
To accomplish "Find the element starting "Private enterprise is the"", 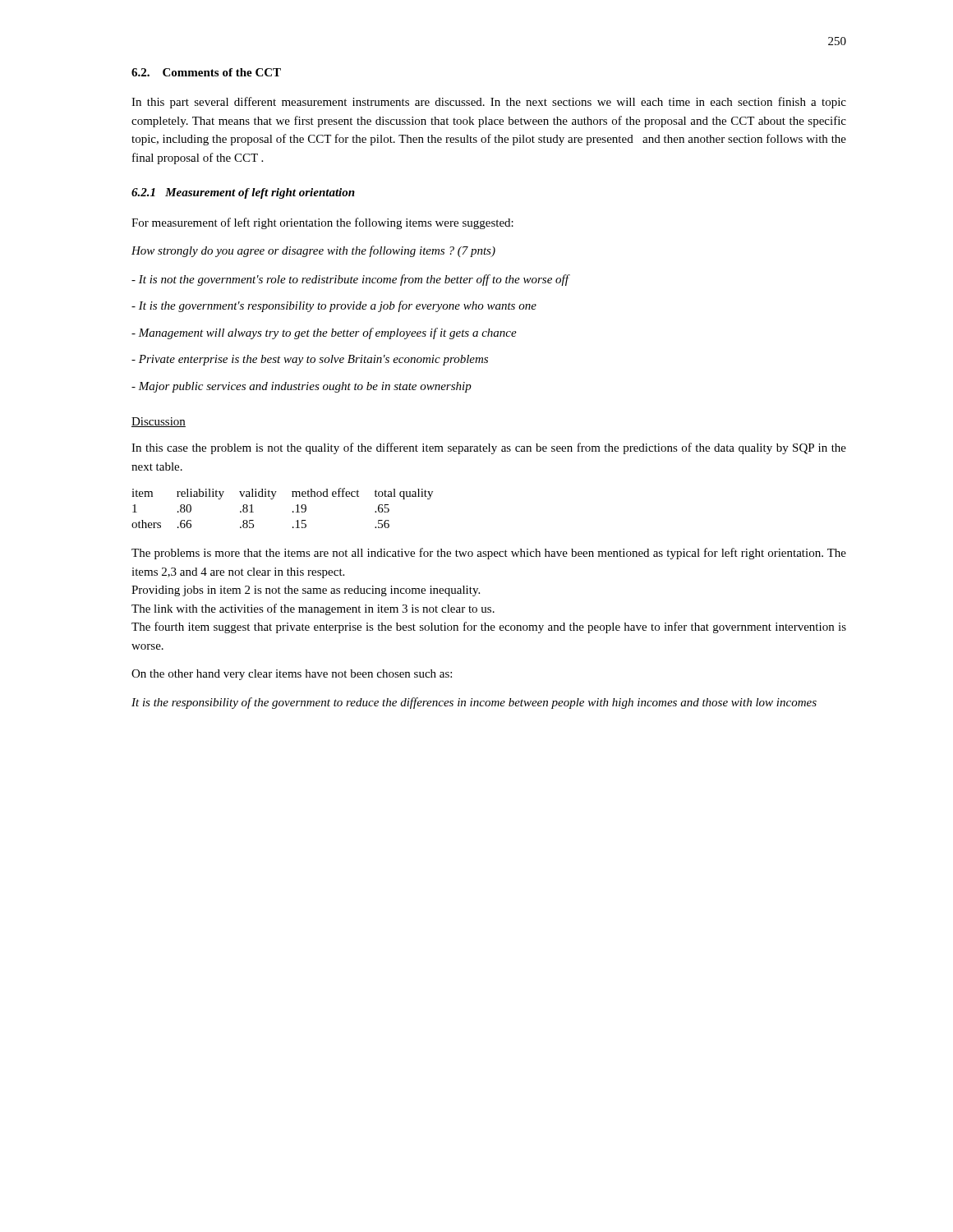I will 310,359.
